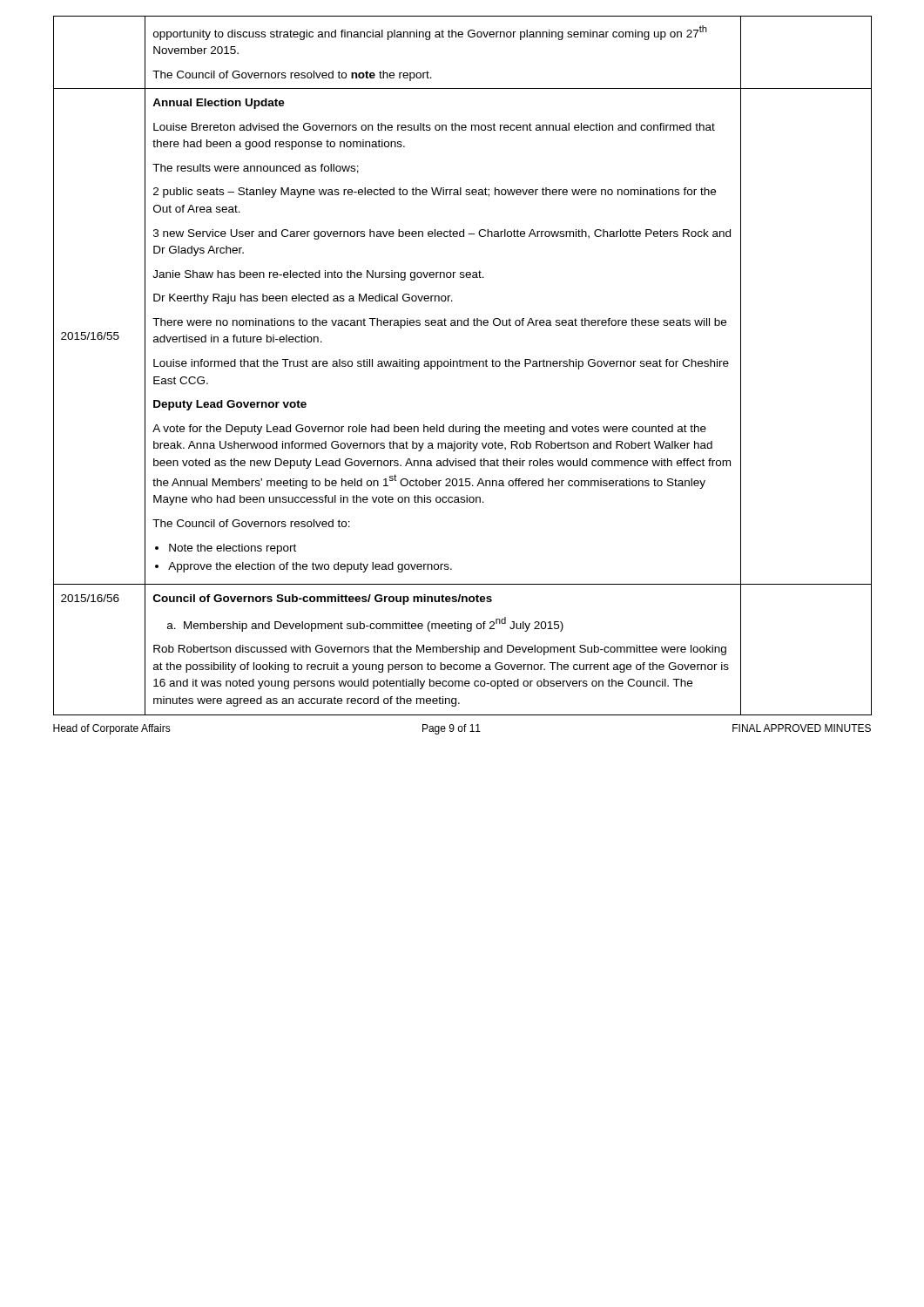Find the block on this page that starts "A vote for the Deputy Lead"
This screenshot has width=924, height=1307.
click(x=442, y=464)
